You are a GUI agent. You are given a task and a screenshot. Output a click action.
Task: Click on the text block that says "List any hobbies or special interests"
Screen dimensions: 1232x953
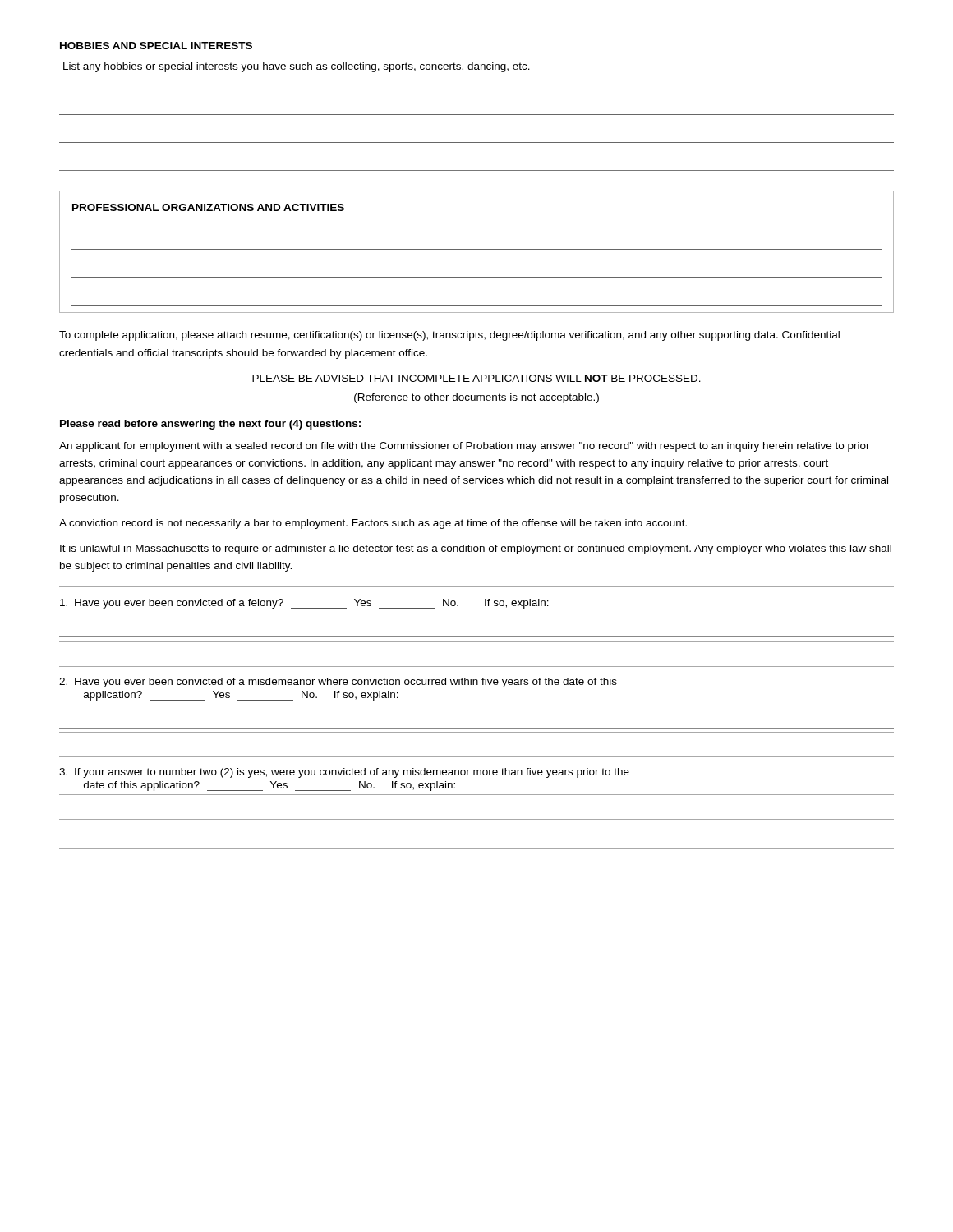pyautogui.click(x=296, y=66)
